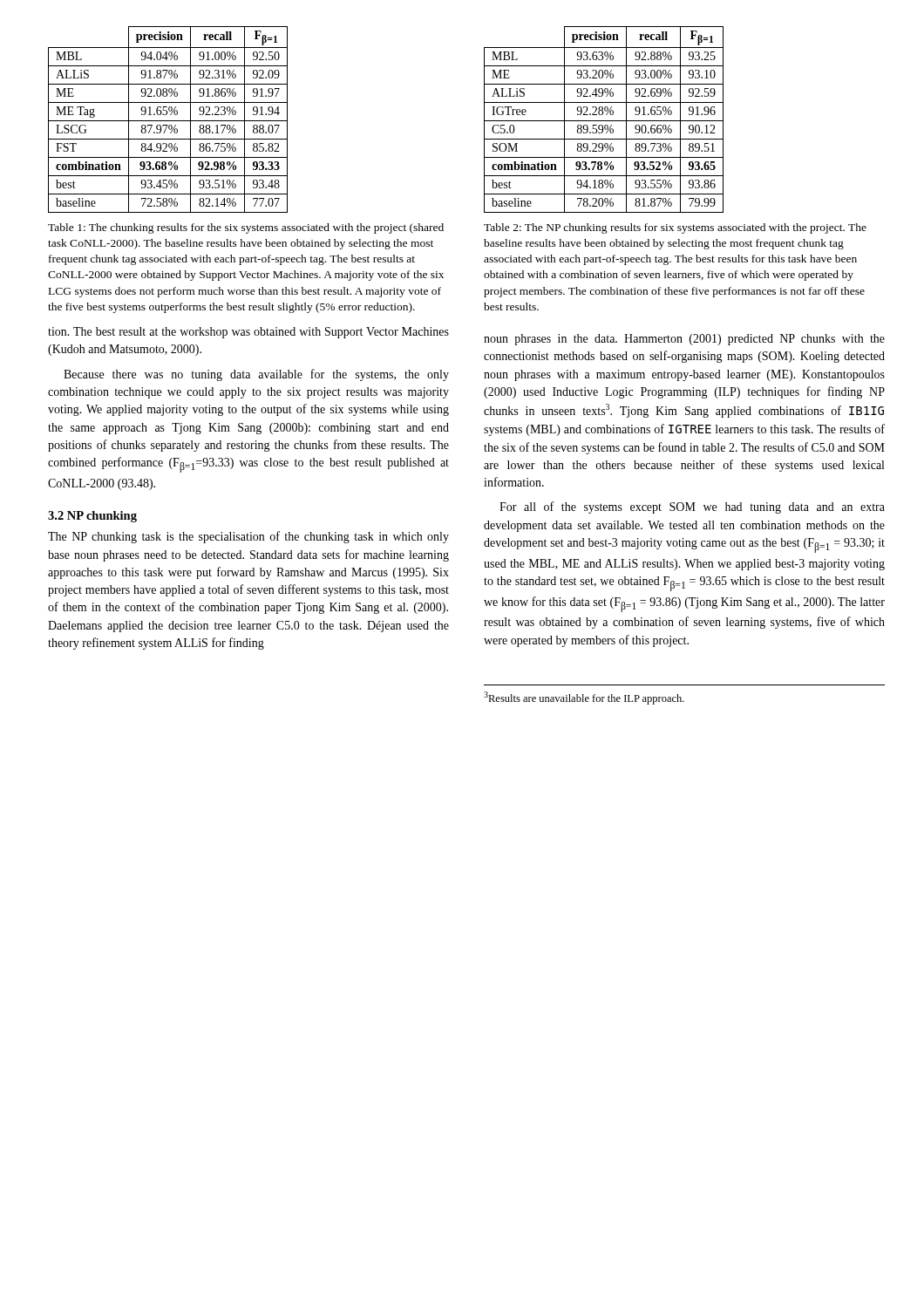Select the footnote containing "3Results are unavailable for the"
Screen dimensions: 1308x924
(584, 697)
